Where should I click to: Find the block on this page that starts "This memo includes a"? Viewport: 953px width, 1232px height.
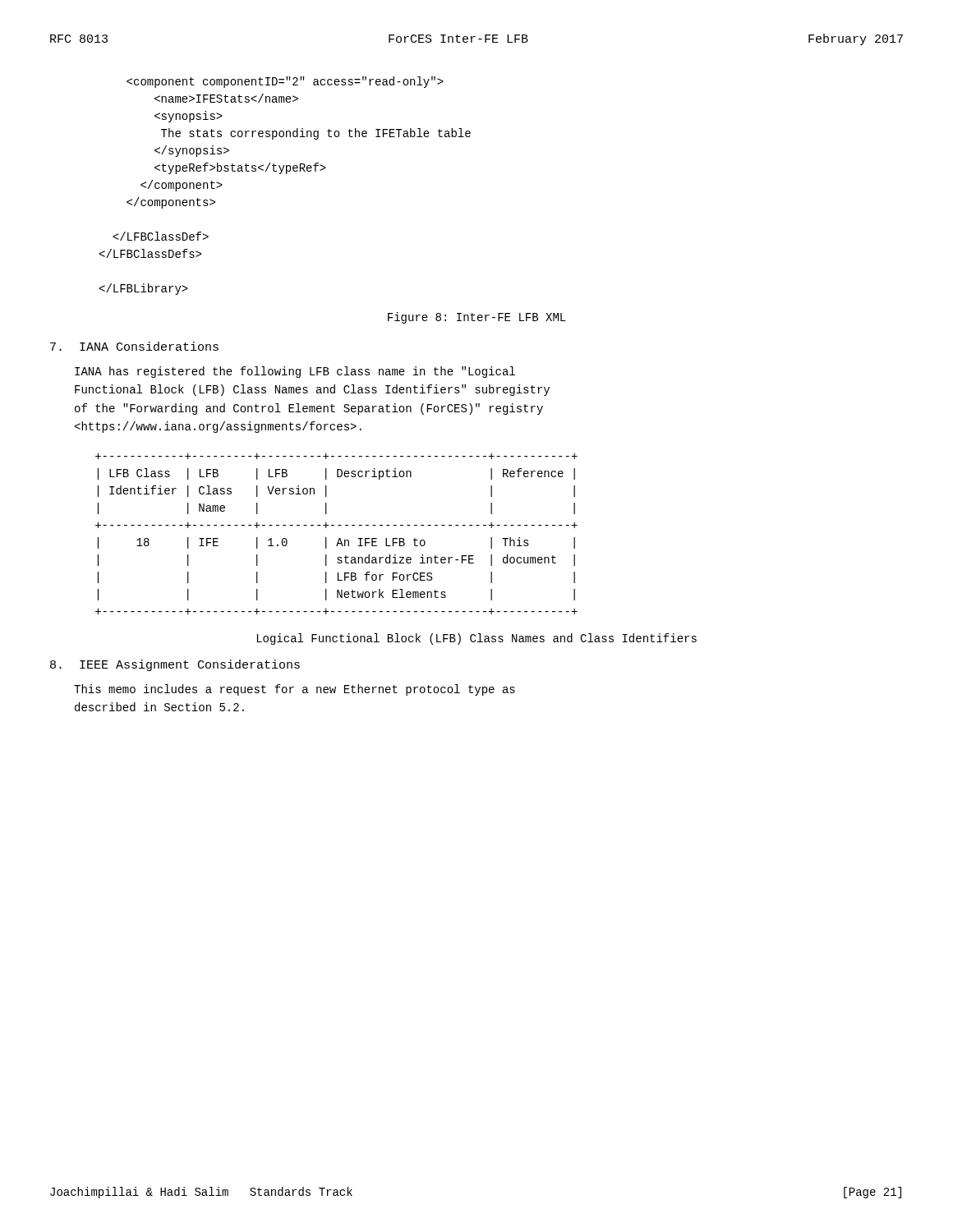coord(295,699)
